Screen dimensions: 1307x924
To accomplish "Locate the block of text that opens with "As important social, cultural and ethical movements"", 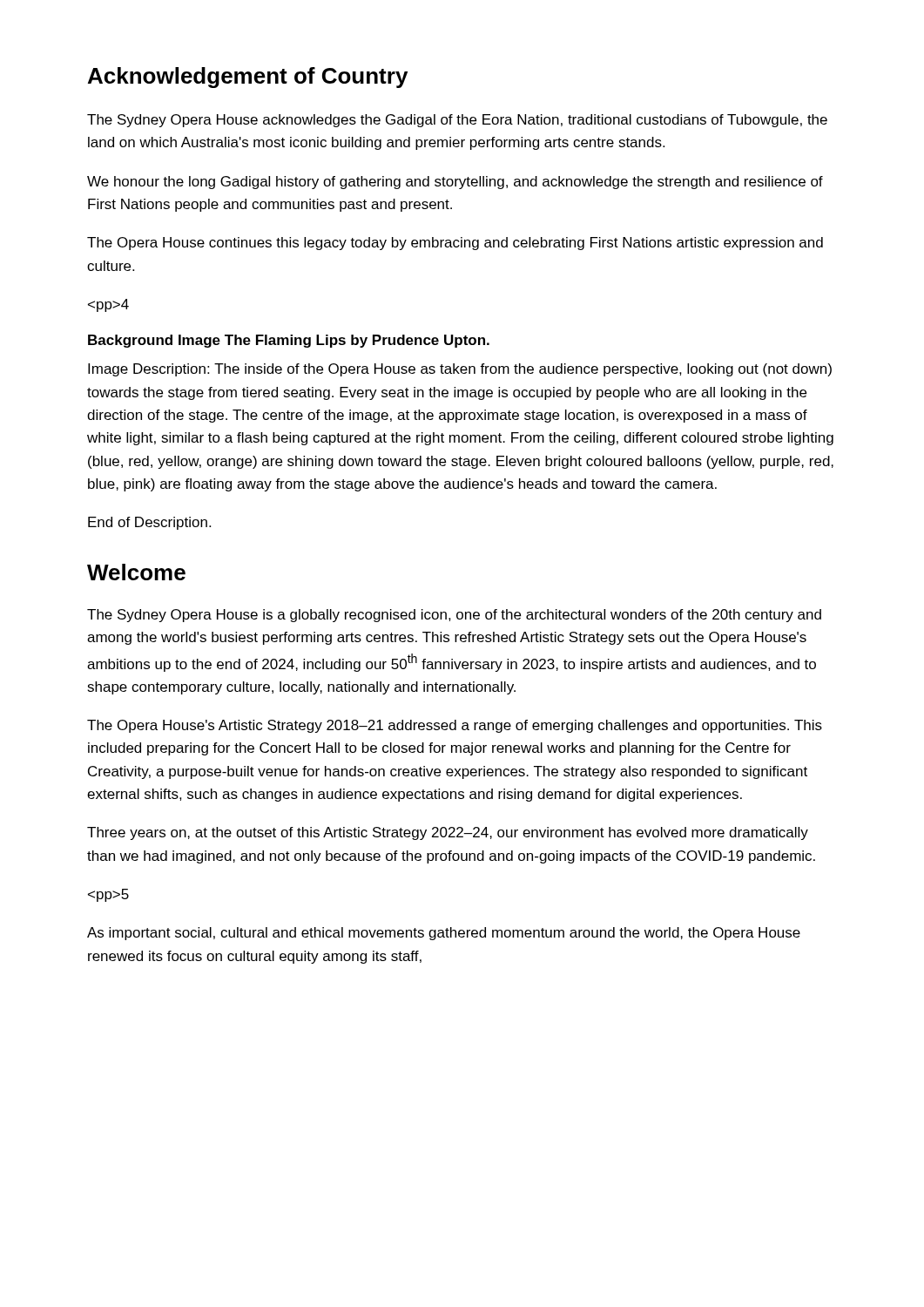I will (444, 944).
